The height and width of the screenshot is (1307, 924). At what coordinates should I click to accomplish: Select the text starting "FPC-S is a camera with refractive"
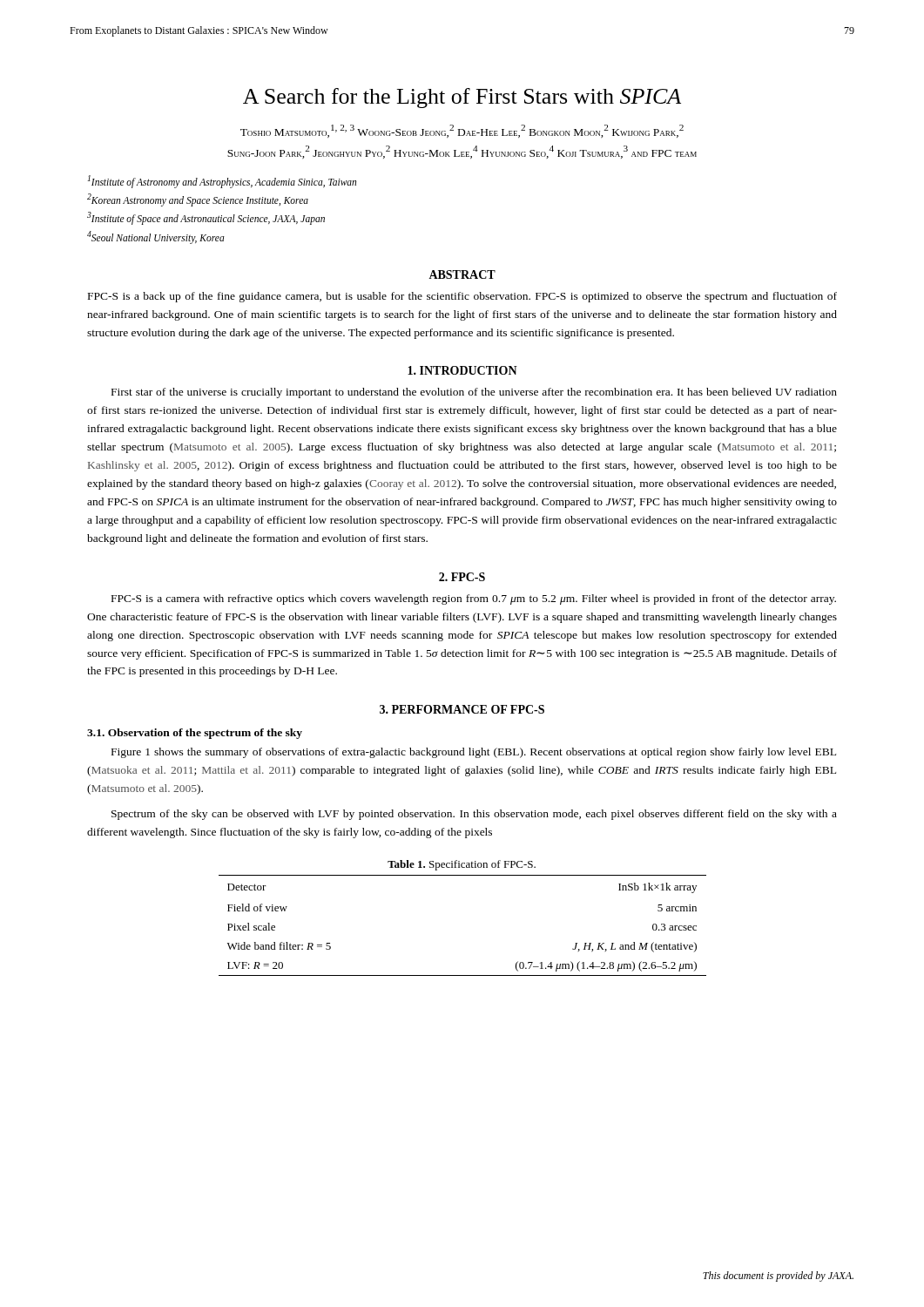pos(462,634)
